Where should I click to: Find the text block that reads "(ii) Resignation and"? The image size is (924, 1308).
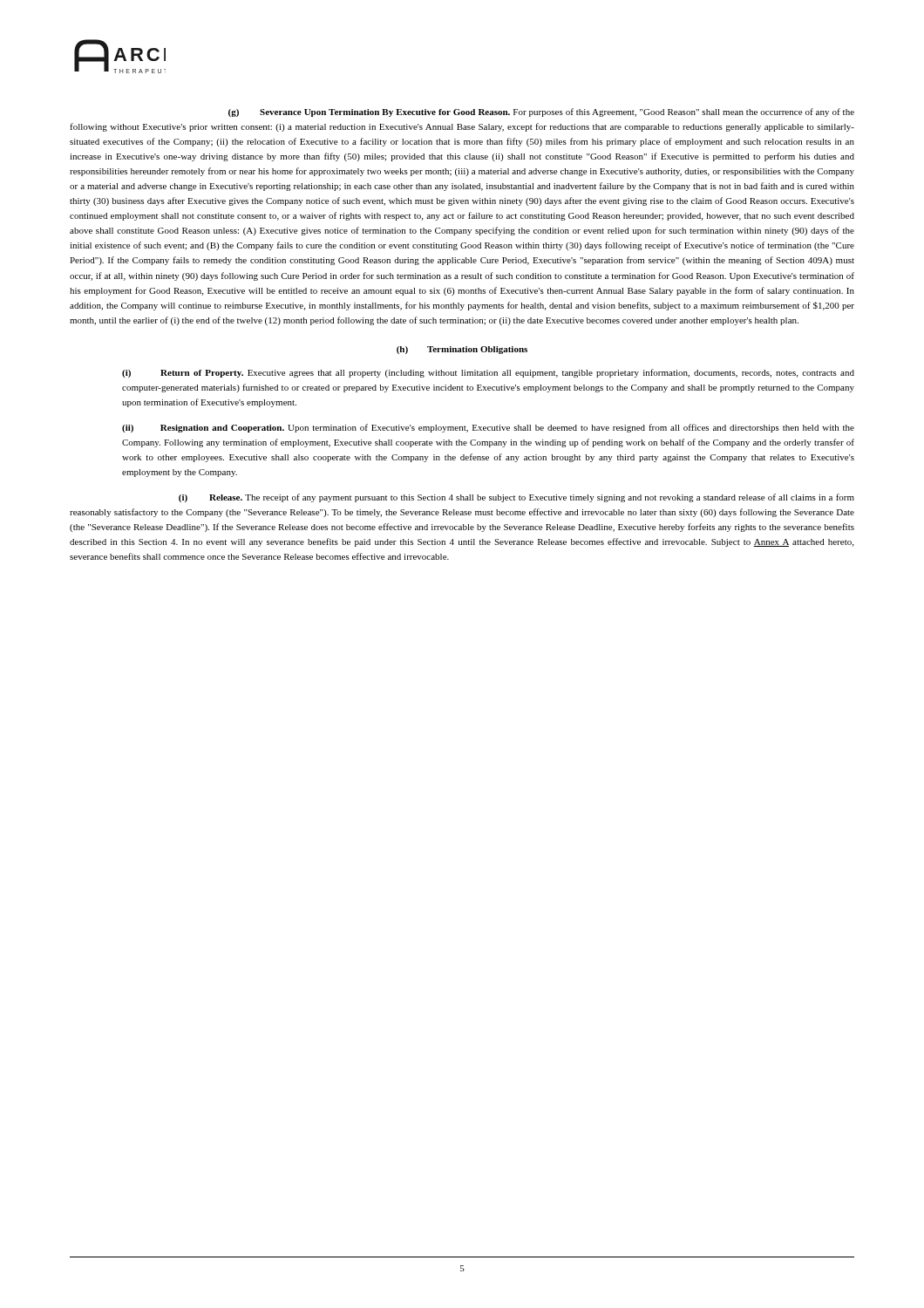(x=488, y=449)
